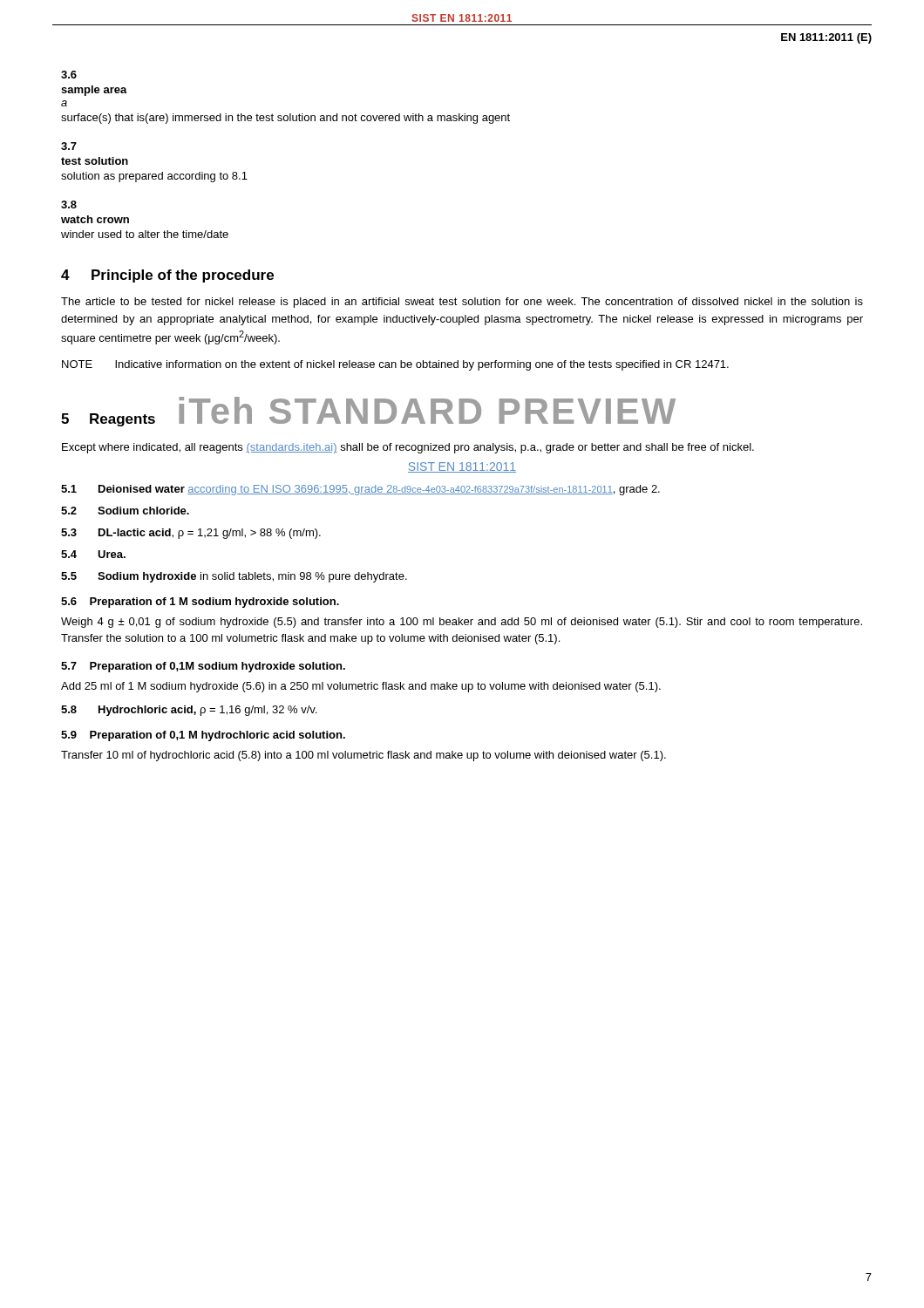The width and height of the screenshot is (924, 1308).
Task: Select the list item that says "5.5 Sodium hydroxide in solid tablets, min 98"
Action: (x=234, y=577)
